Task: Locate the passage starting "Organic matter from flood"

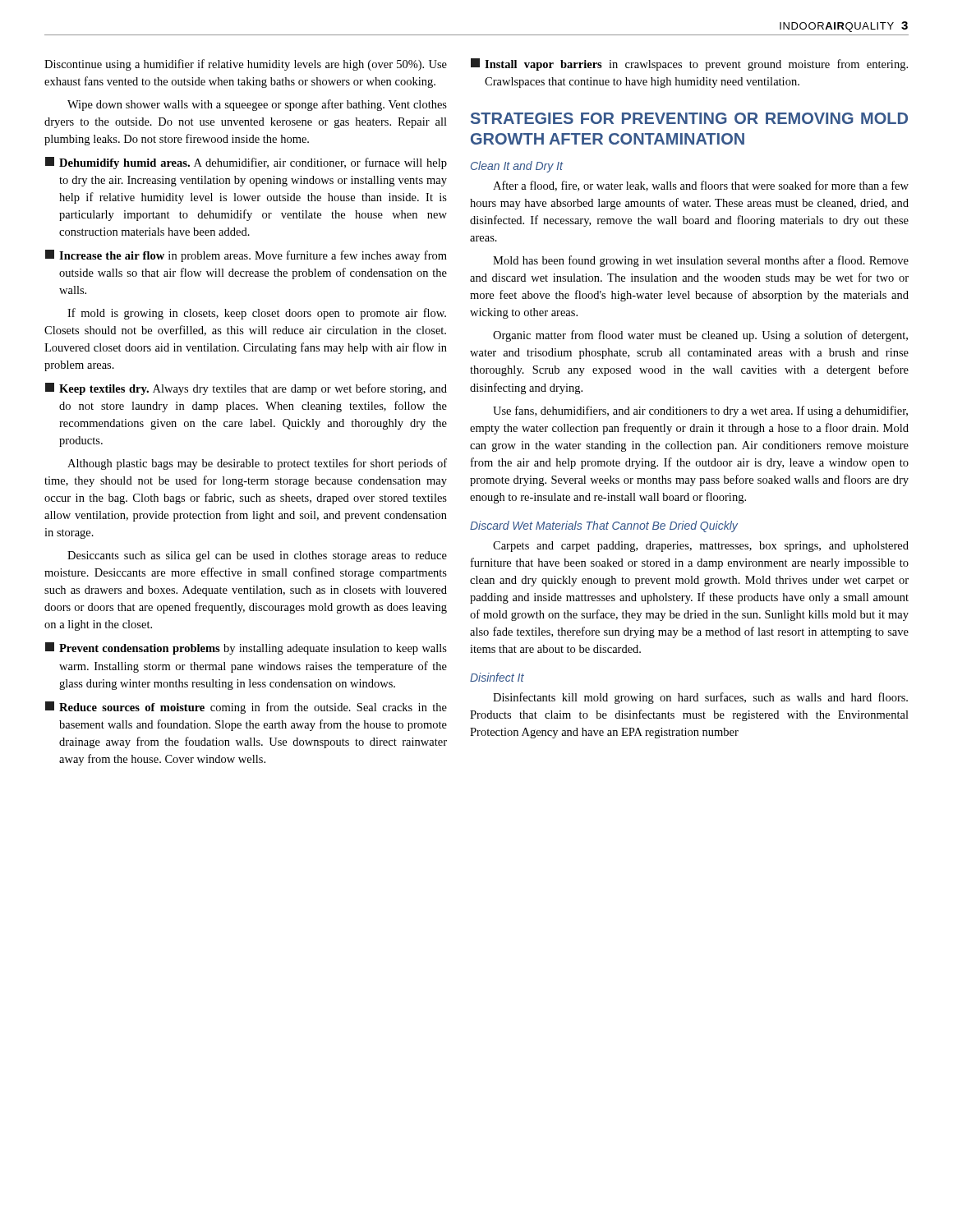Action: coord(689,362)
